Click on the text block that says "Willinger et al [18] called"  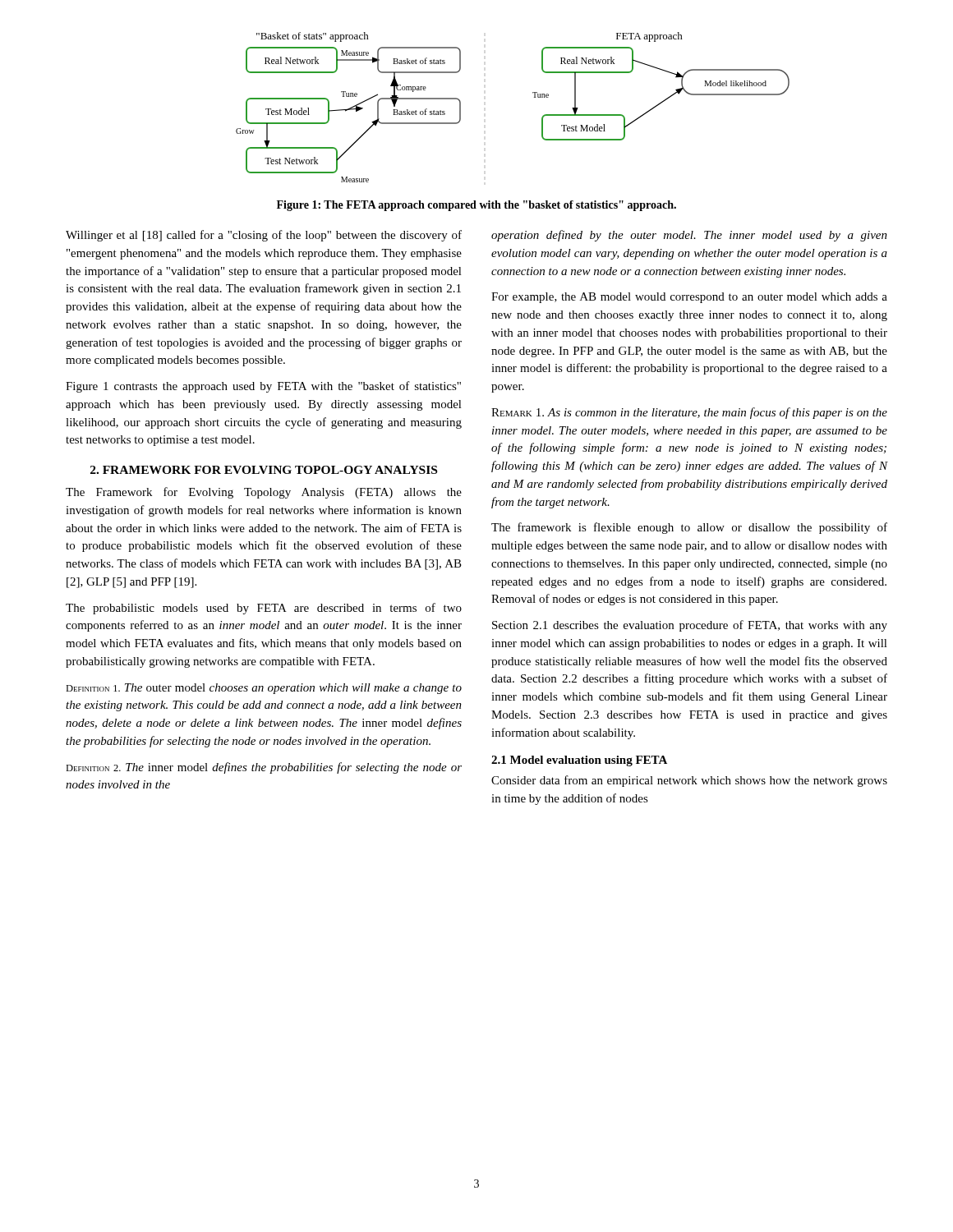264,338
